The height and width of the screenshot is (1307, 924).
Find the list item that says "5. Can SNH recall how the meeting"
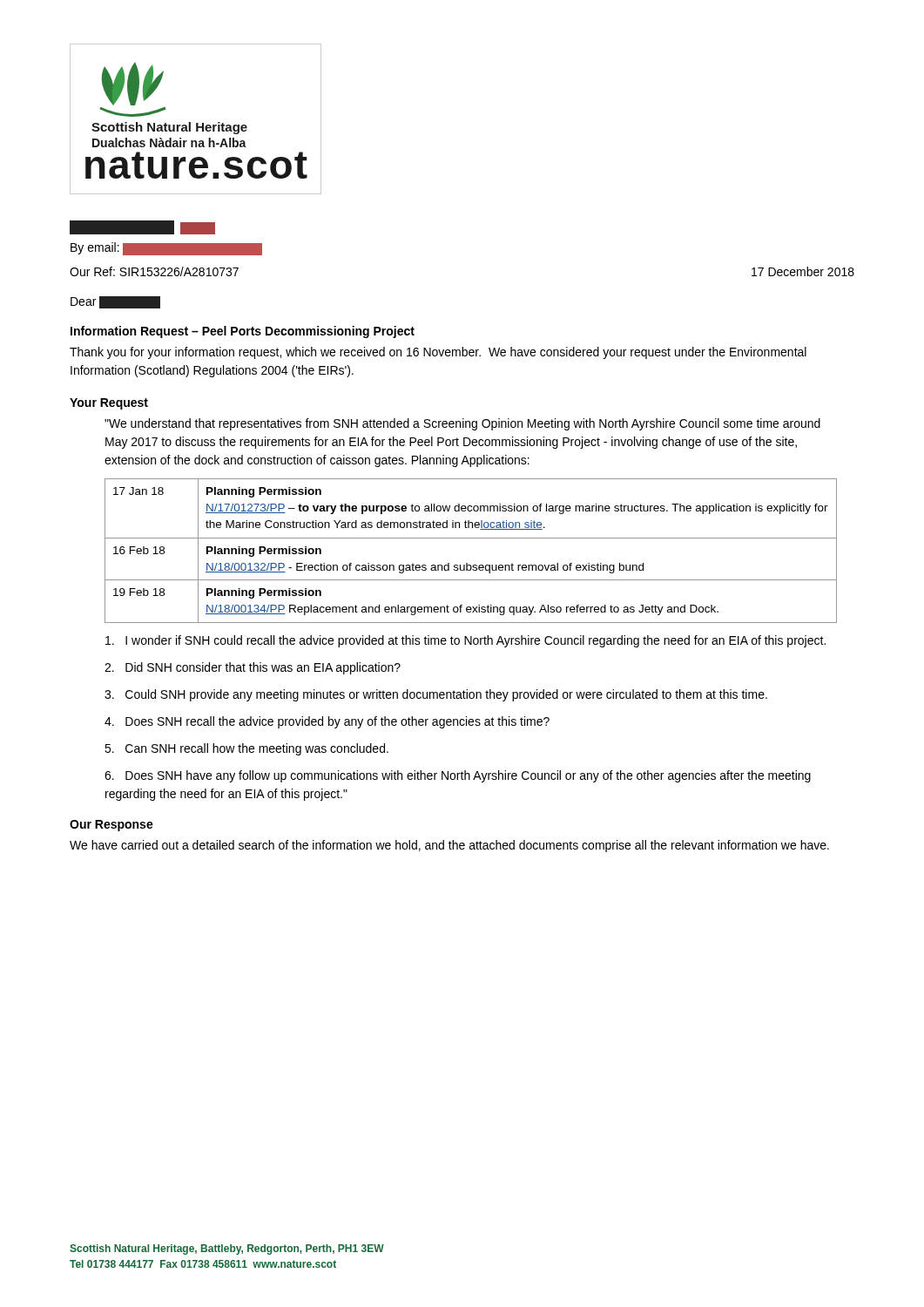click(247, 749)
